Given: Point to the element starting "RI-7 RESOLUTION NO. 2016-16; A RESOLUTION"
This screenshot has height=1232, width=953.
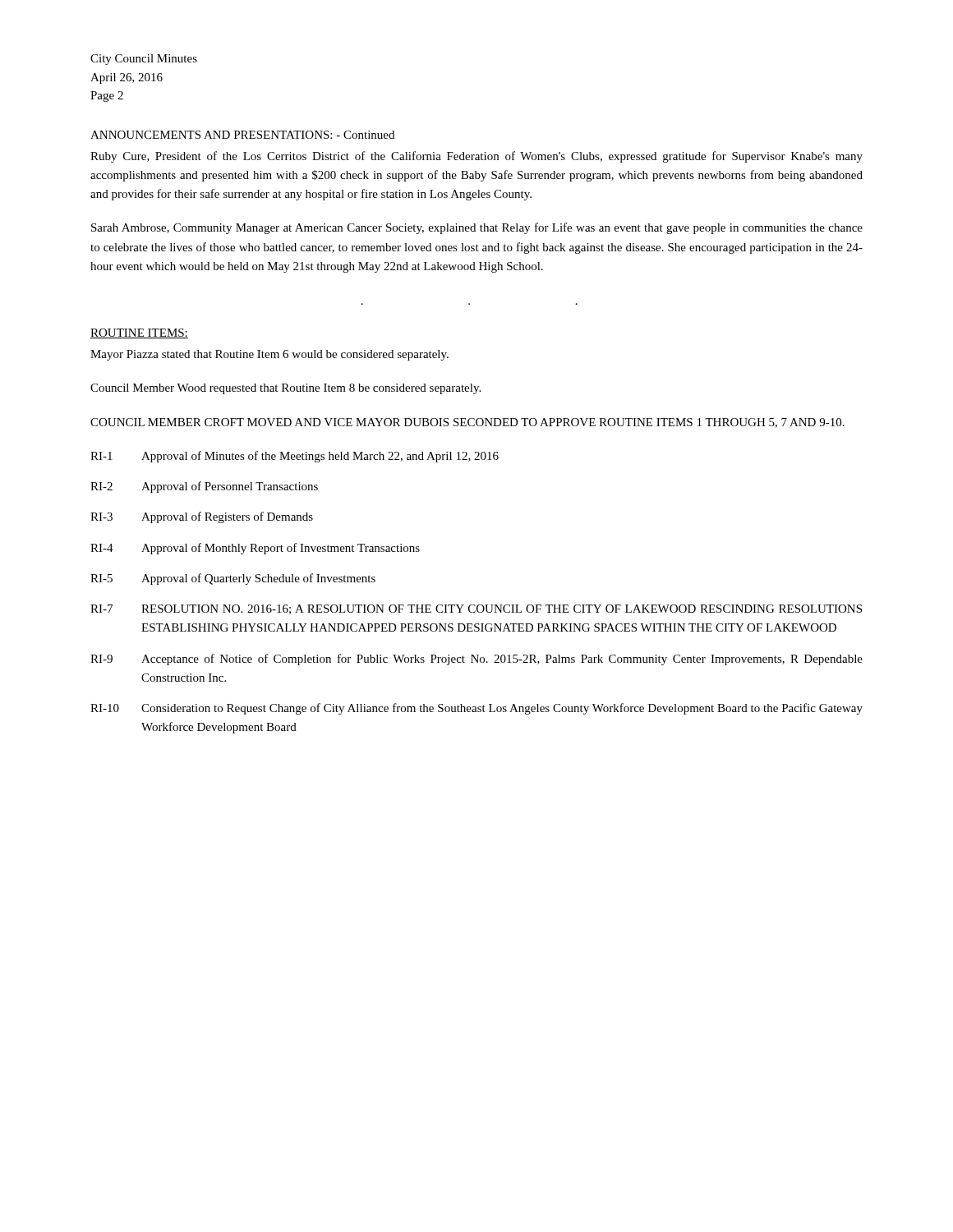Looking at the screenshot, I should click(x=476, y=619).
